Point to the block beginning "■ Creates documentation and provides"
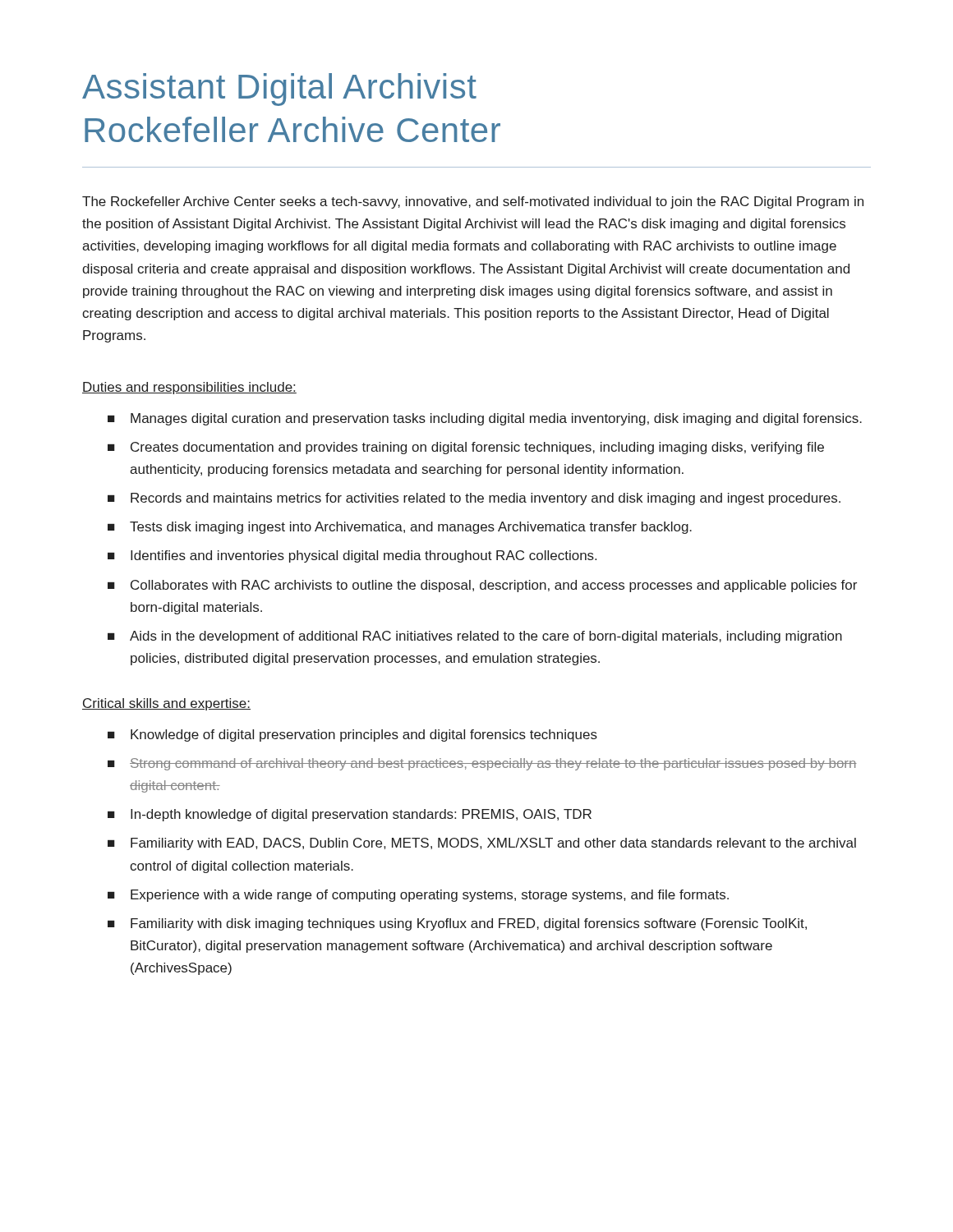The width and height of the screenshot is (953, 1232). pyautogui.click(x=489, y=458)
